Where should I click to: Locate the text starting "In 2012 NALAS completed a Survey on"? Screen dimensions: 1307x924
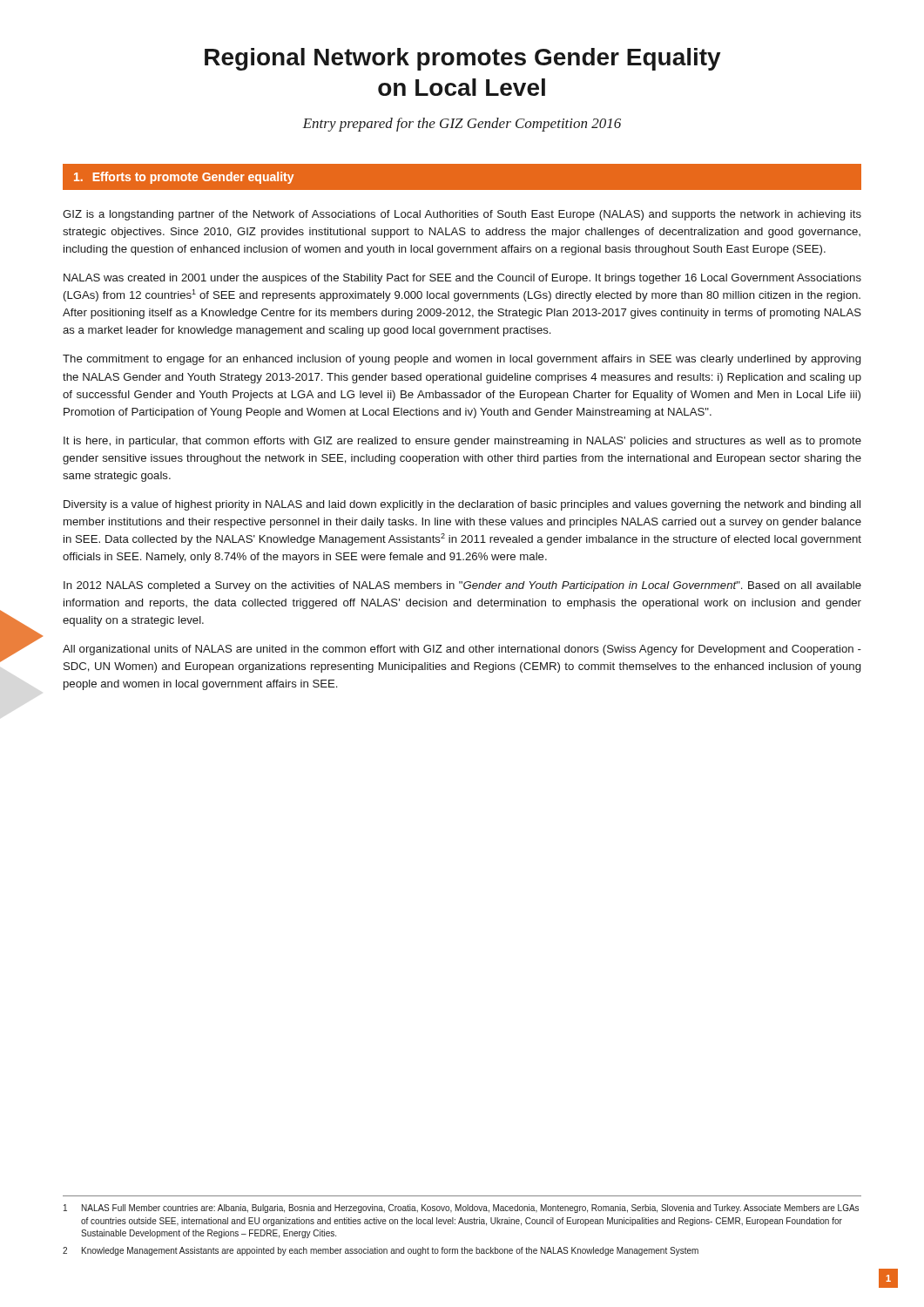[462, 603]
